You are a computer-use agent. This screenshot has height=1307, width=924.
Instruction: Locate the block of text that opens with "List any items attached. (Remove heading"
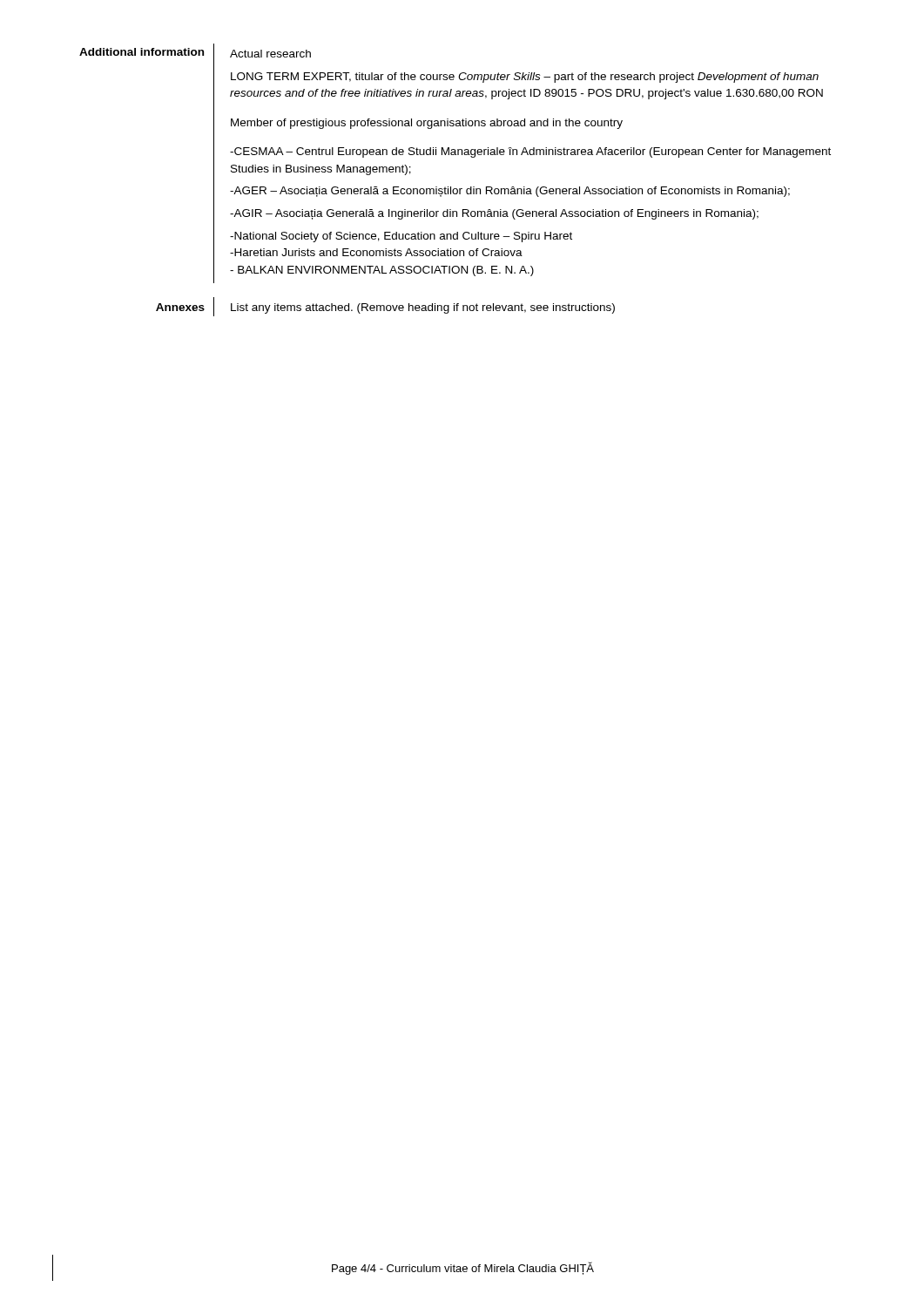(x=423, y=307)
